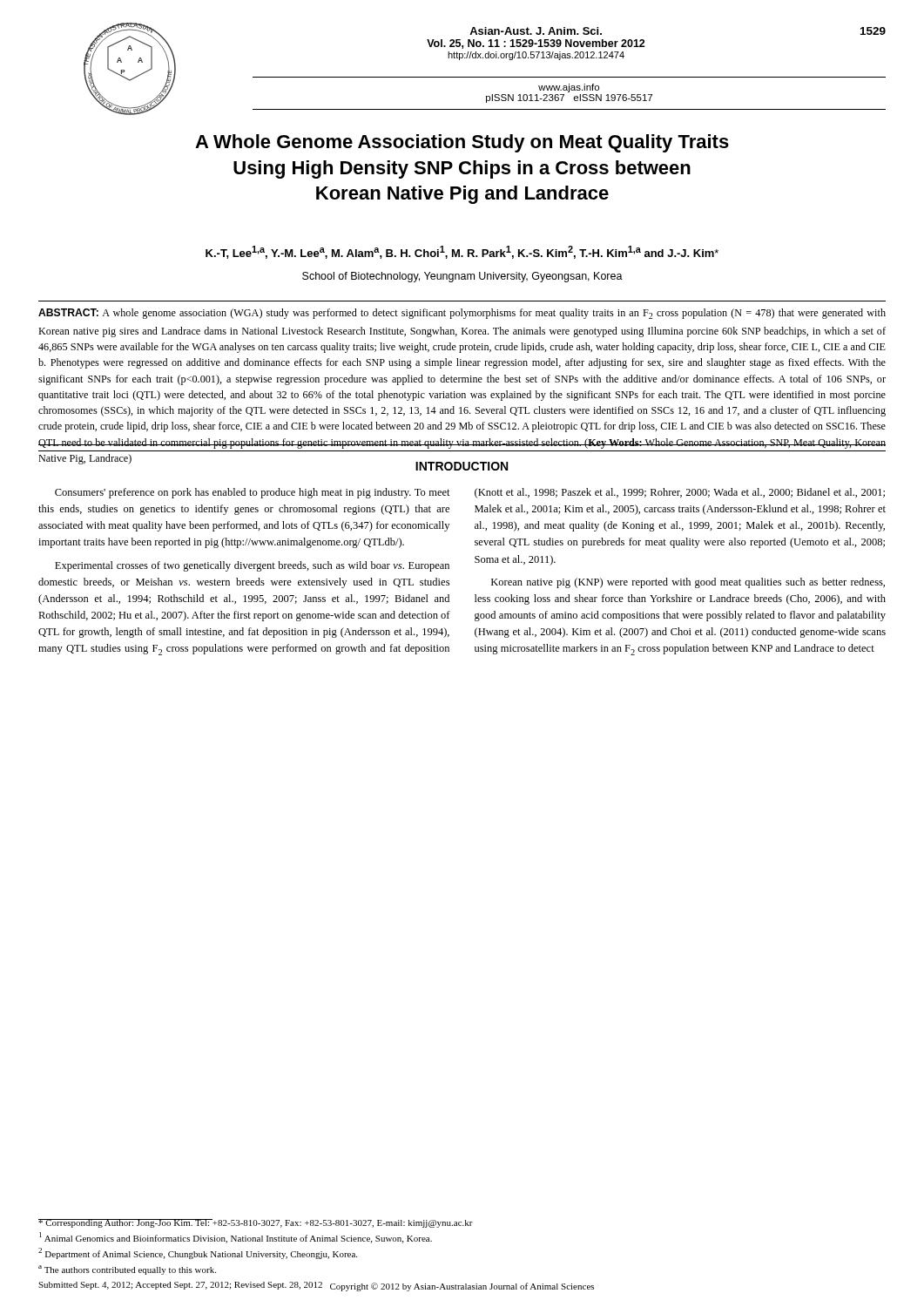The height and width of the screenshot is (1307, 924).
Task: Find the logo
Action: pyautogui.click(x=134, y=69)
